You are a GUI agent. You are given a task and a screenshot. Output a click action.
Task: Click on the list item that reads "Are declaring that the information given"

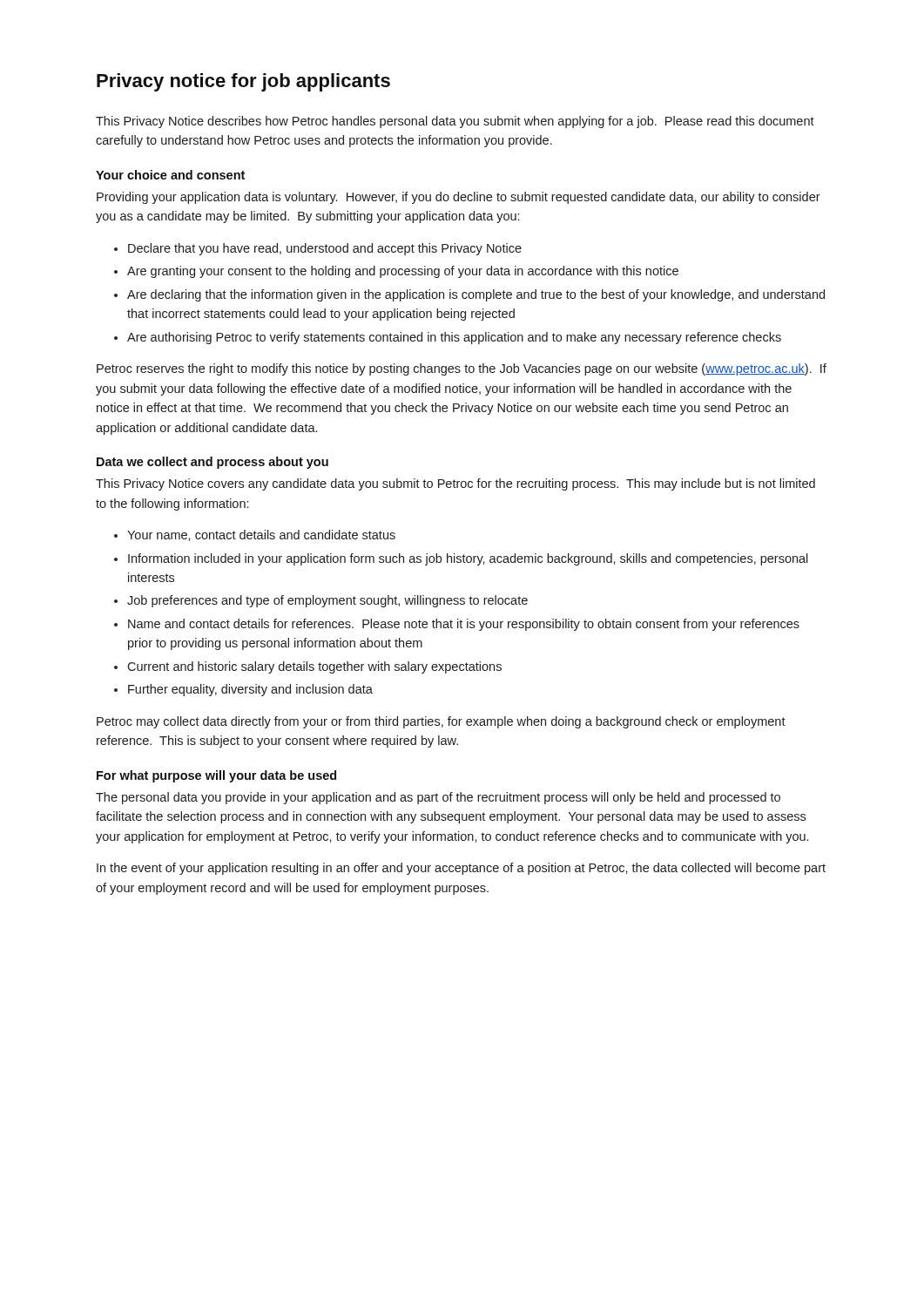(x=476, y=304)
